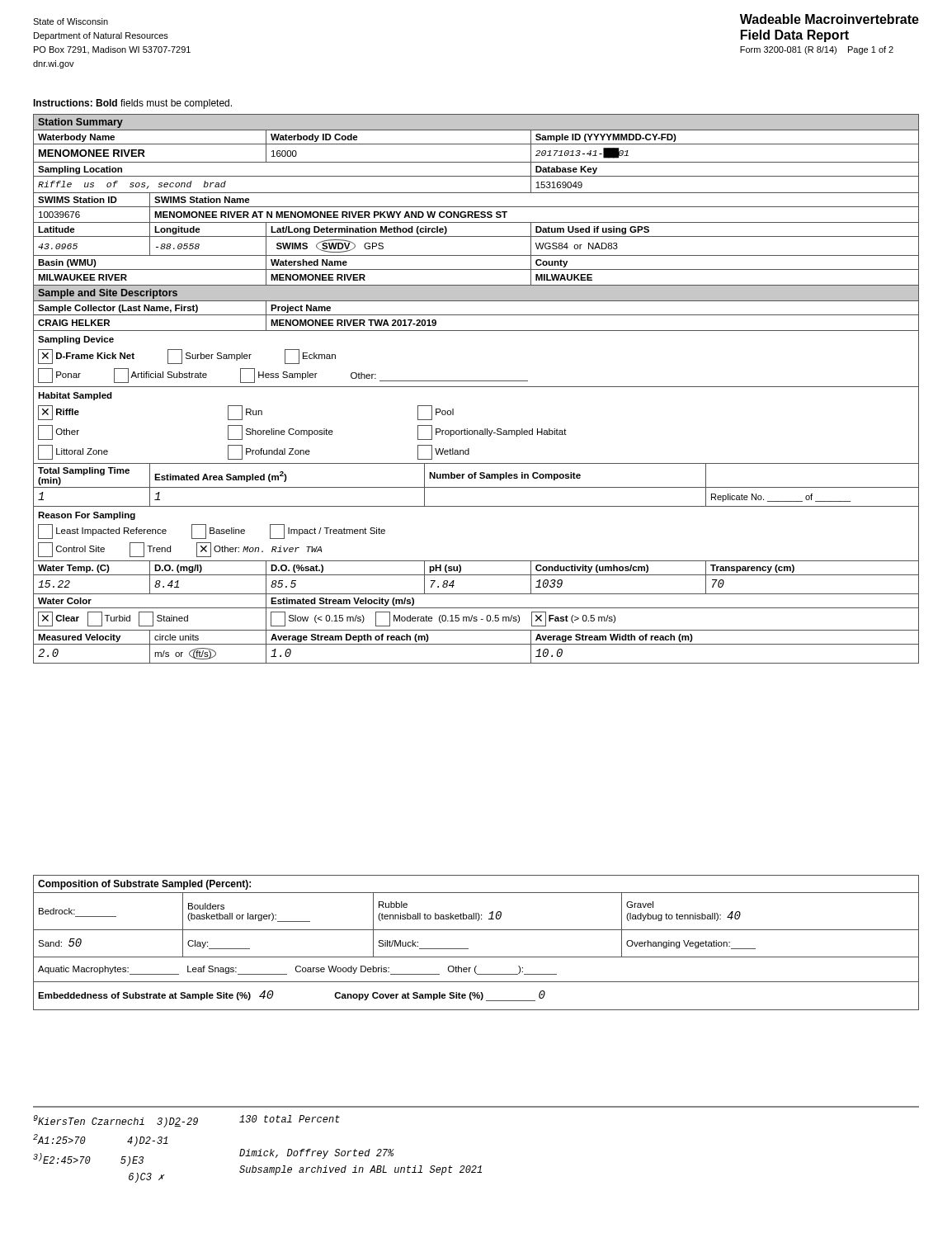Screen dimensions: 1238x952
Task: Locate the table with the text "Aquatic Macrophytes: Leaf Snags: Coarse"
Action: point(476,943)
